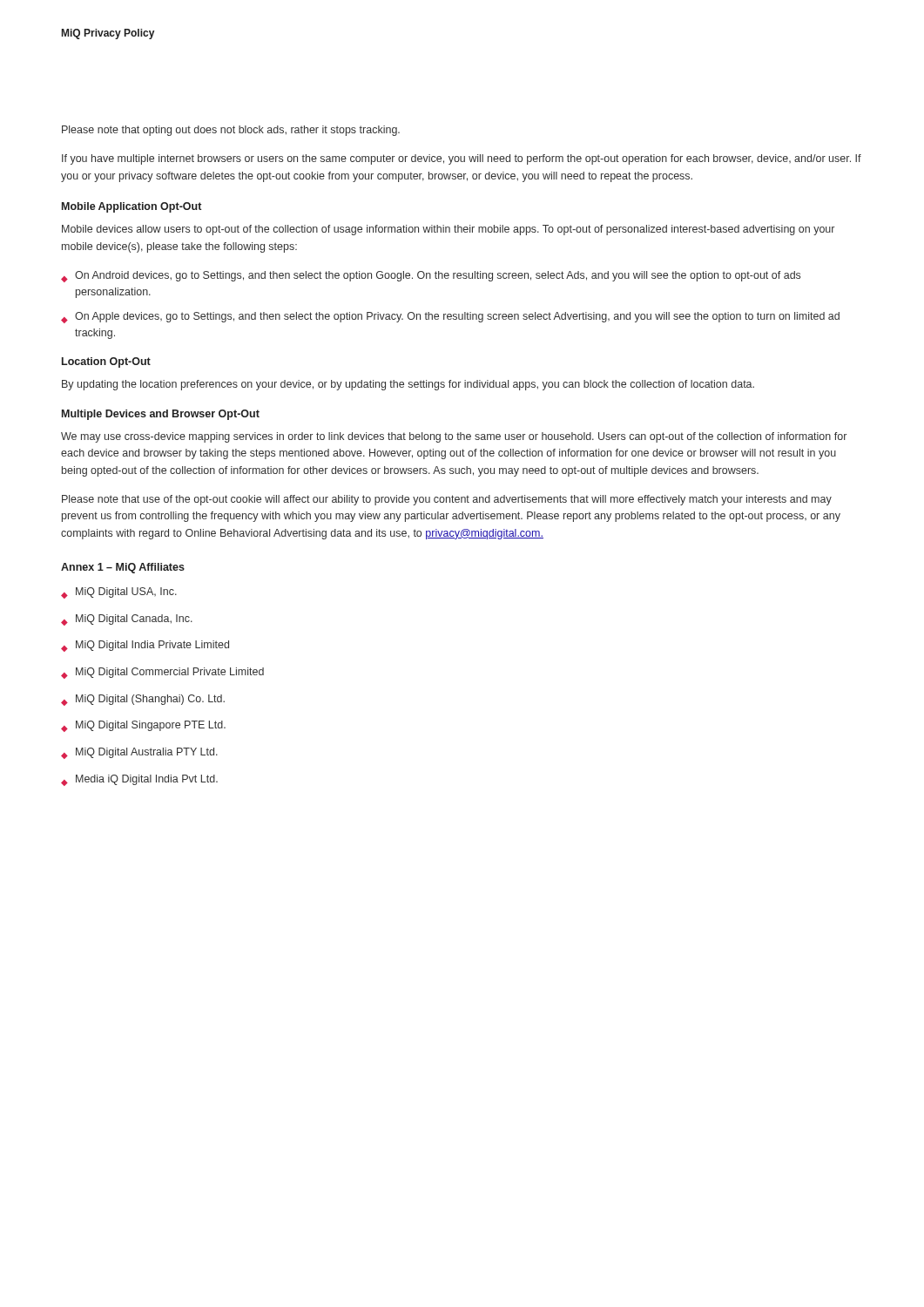
Task: Point to the region starting "MiQ Digital Australia PTY Ltd."
Action: [x=140, y=754]
